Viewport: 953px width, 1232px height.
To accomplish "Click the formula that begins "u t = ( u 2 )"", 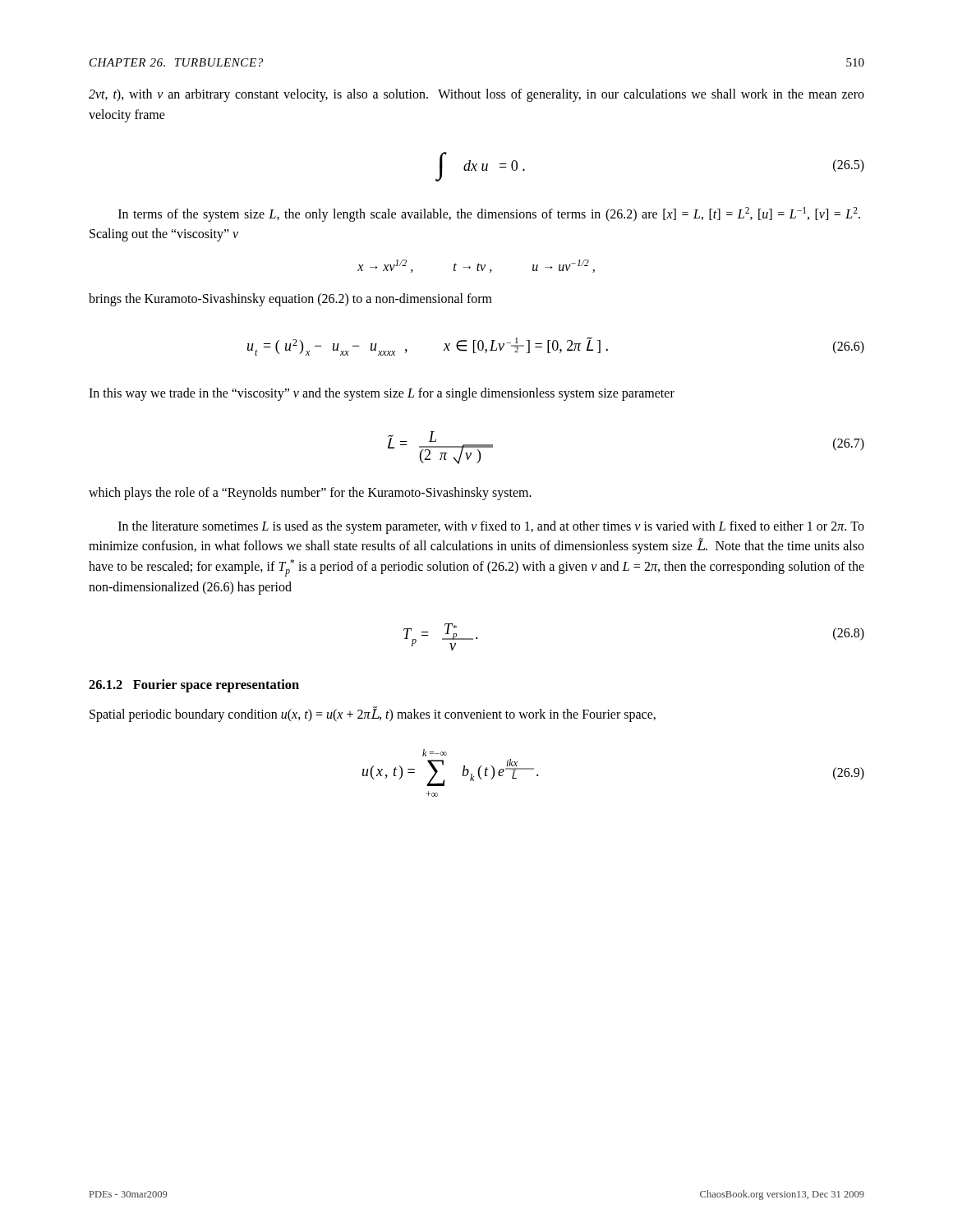I will point(476,347).
